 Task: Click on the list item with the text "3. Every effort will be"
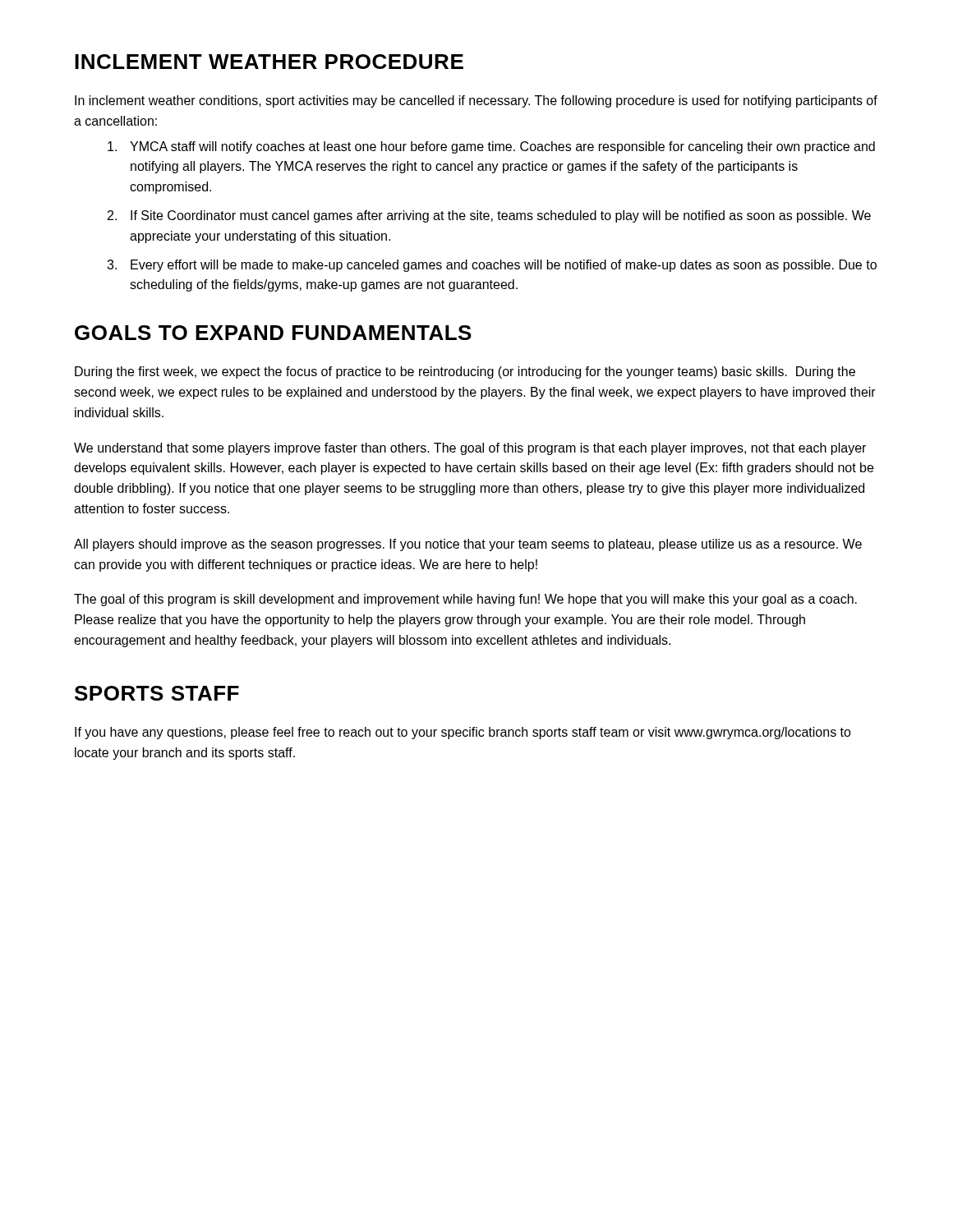(x=493, y=275)
